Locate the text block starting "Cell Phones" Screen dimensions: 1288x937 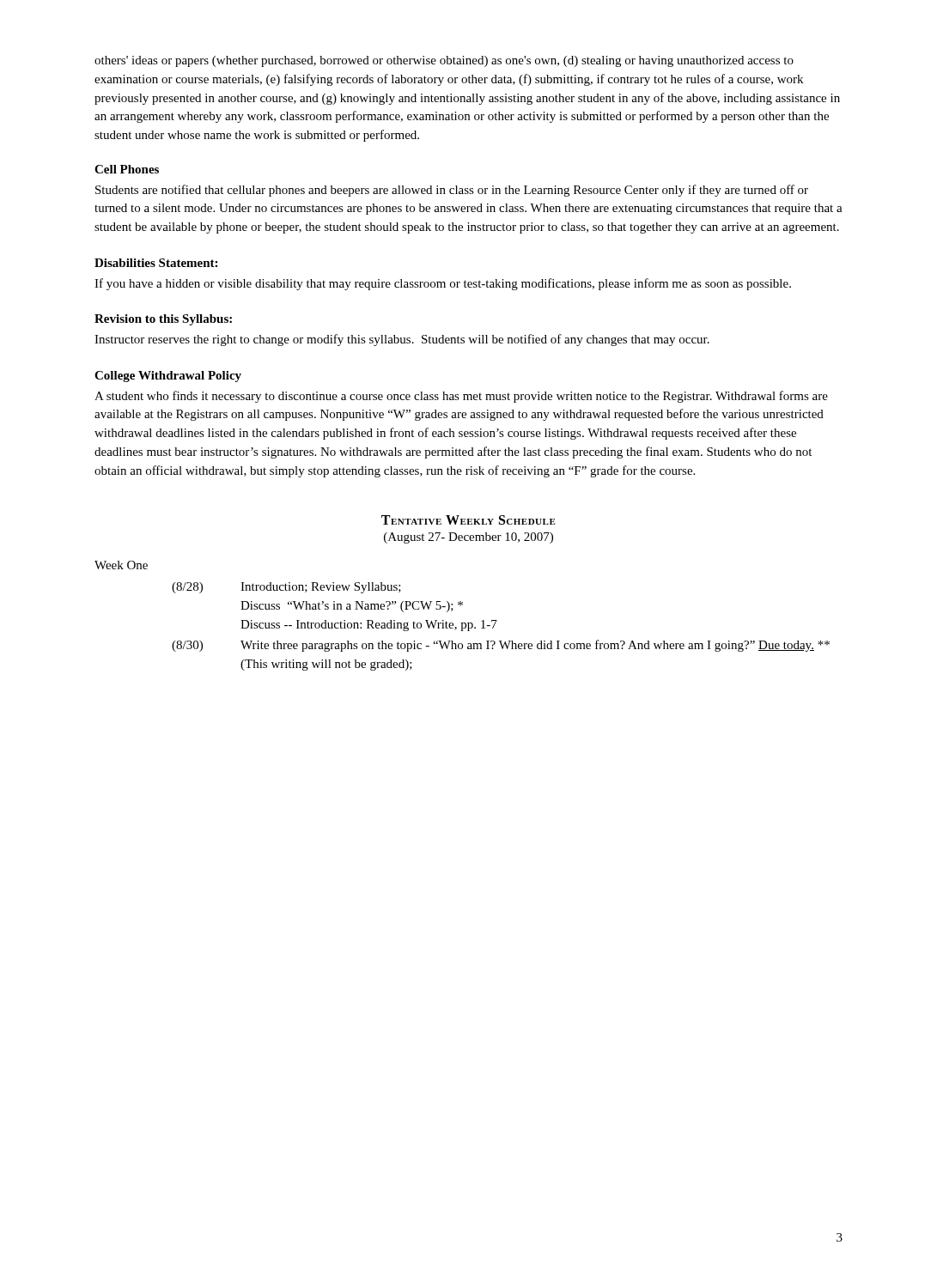[x=127, y=169]
